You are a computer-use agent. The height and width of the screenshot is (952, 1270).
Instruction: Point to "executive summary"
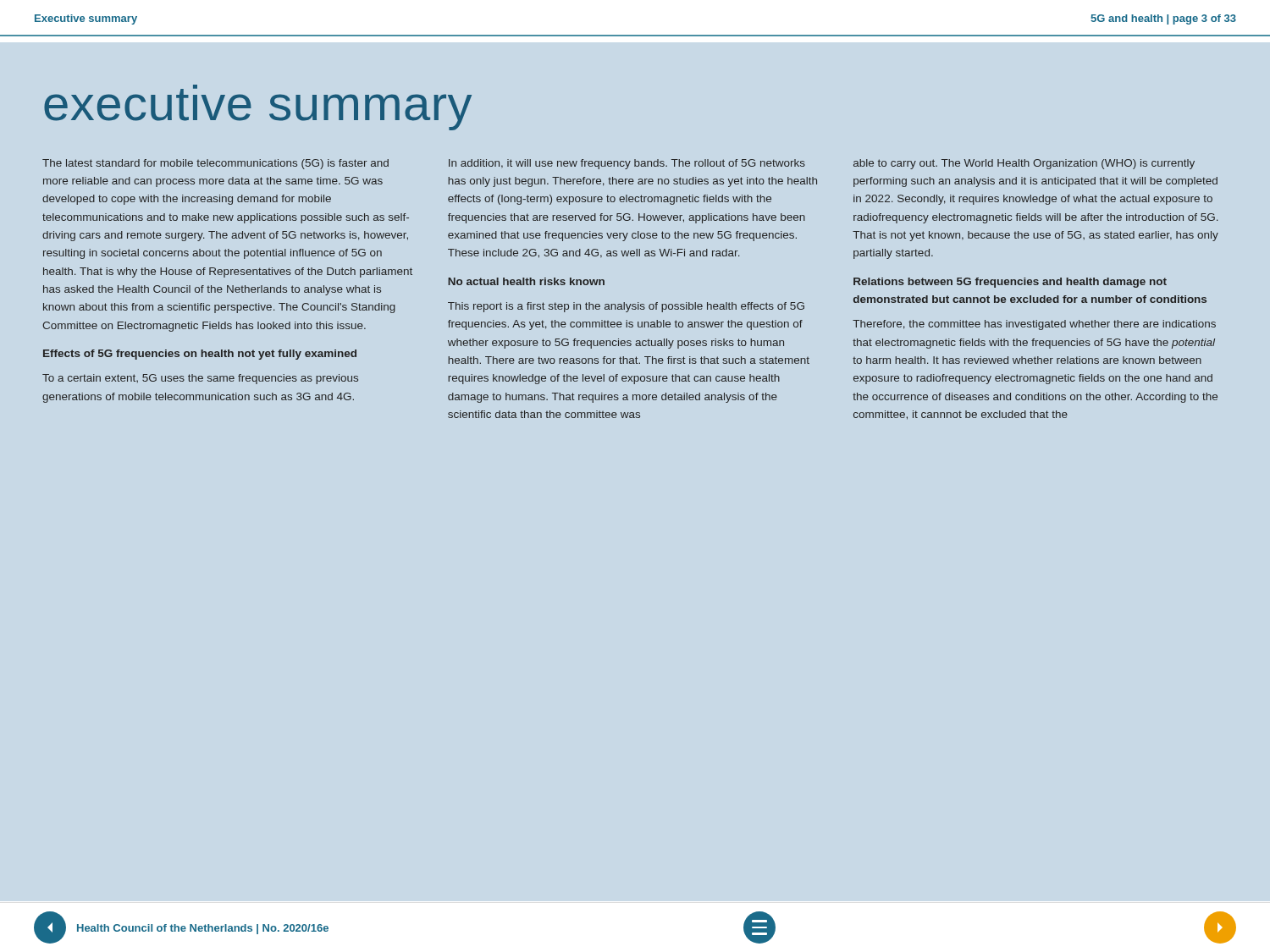[257, 103]
